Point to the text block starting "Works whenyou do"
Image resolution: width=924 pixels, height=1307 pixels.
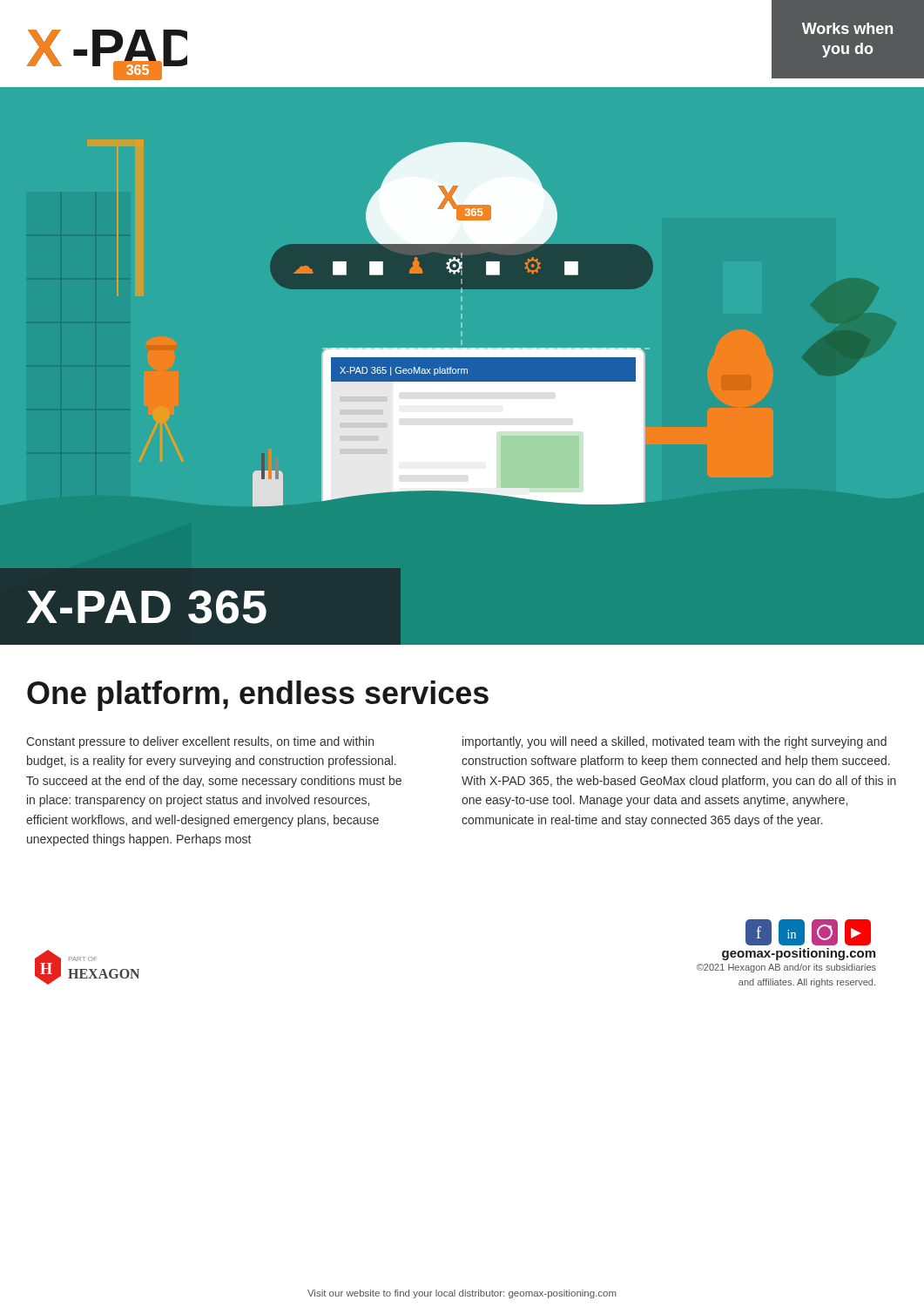tap(848, 39)
